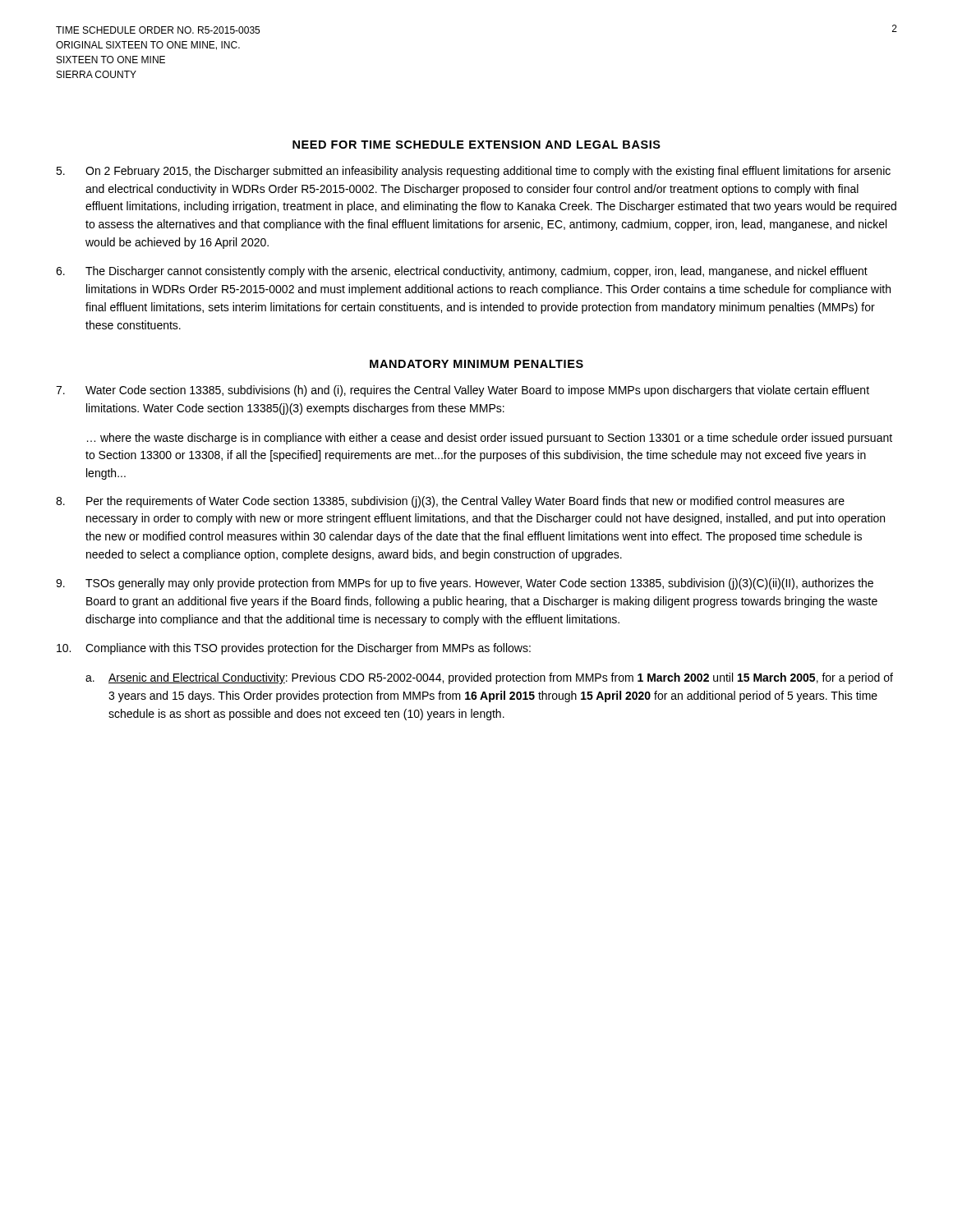Image resolution: width=953 pixels, height=1232 pixels.
Task: Point to the text starting "a. Arsenic and Electrical Conductivity:"
Action: coord(491,696)
